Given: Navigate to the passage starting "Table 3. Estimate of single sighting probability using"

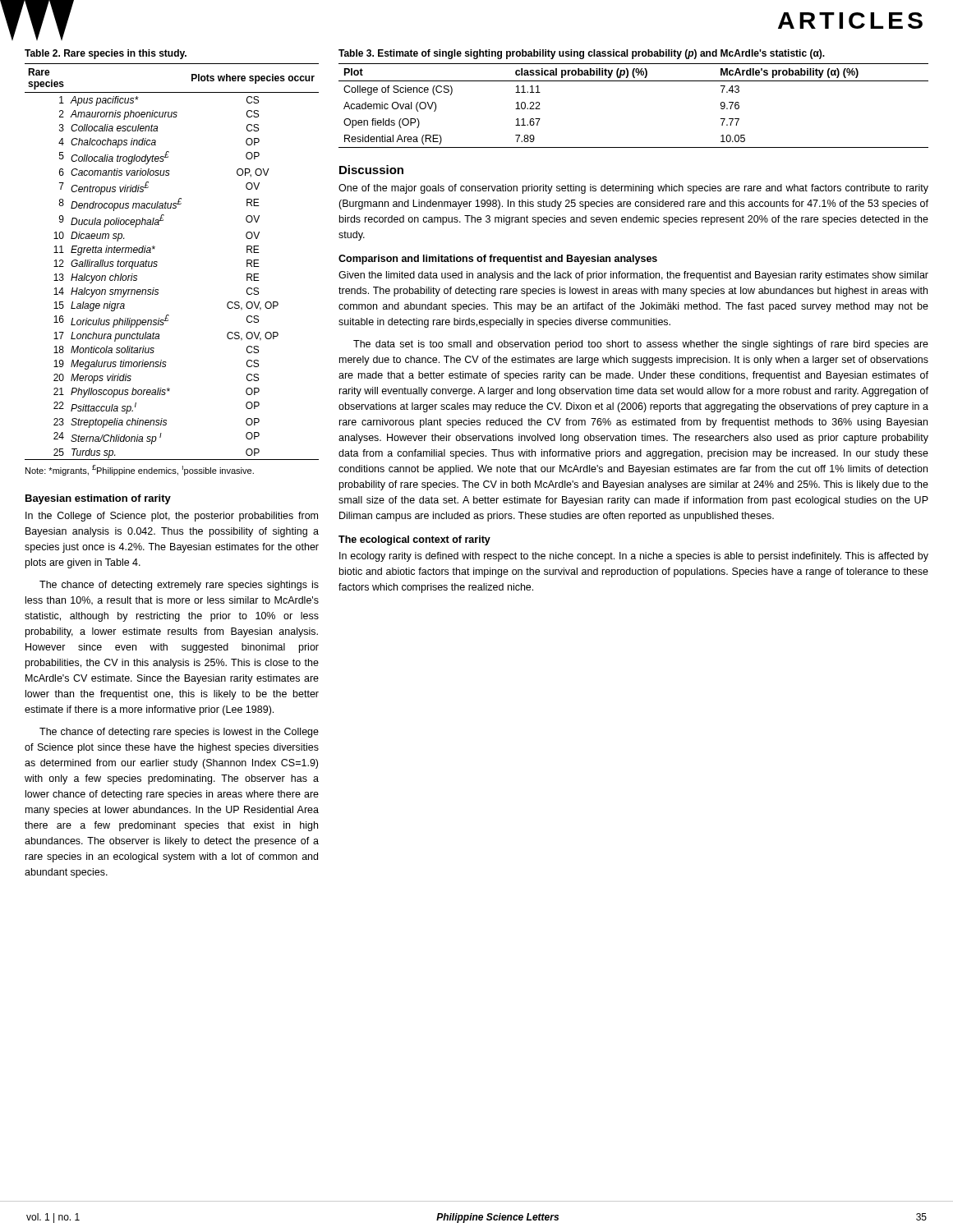Looking at the screenshot, I should 582,53.
